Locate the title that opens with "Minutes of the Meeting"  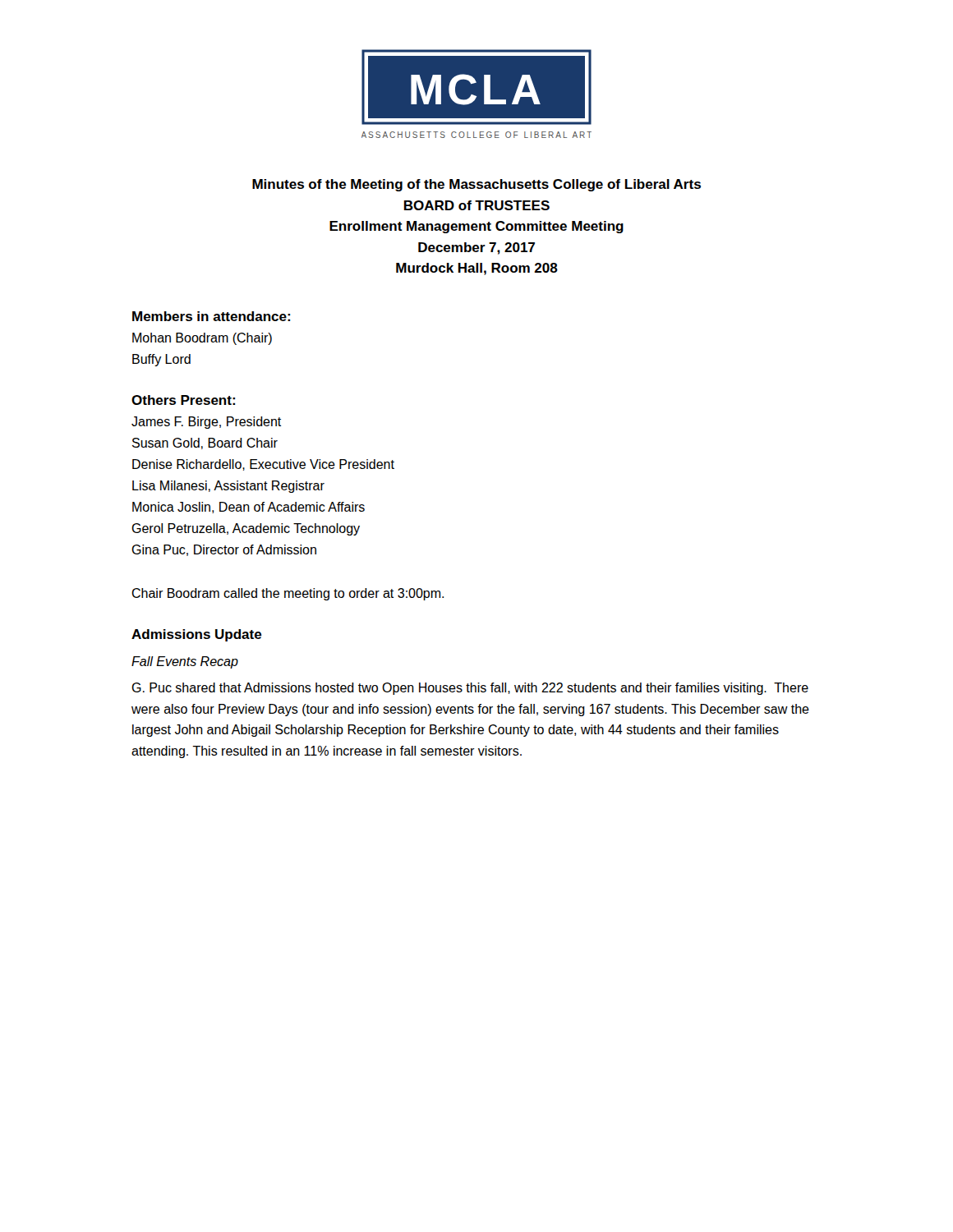click(x=476, y=226)
